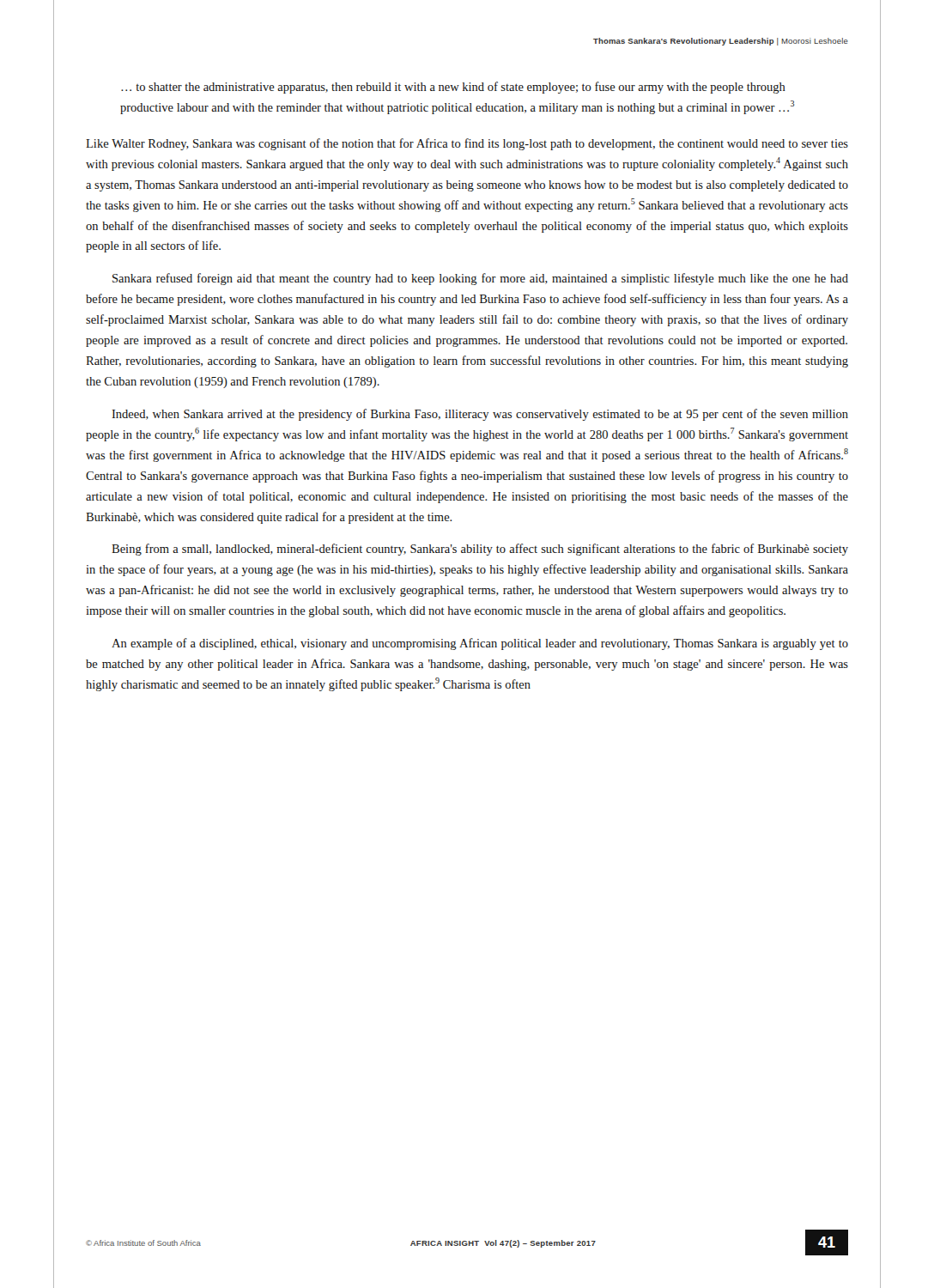
Task: Find the block on this page that starts "Being from a small, landlocked, mineral-deficient country,"
Action: [x=467, y=580]
